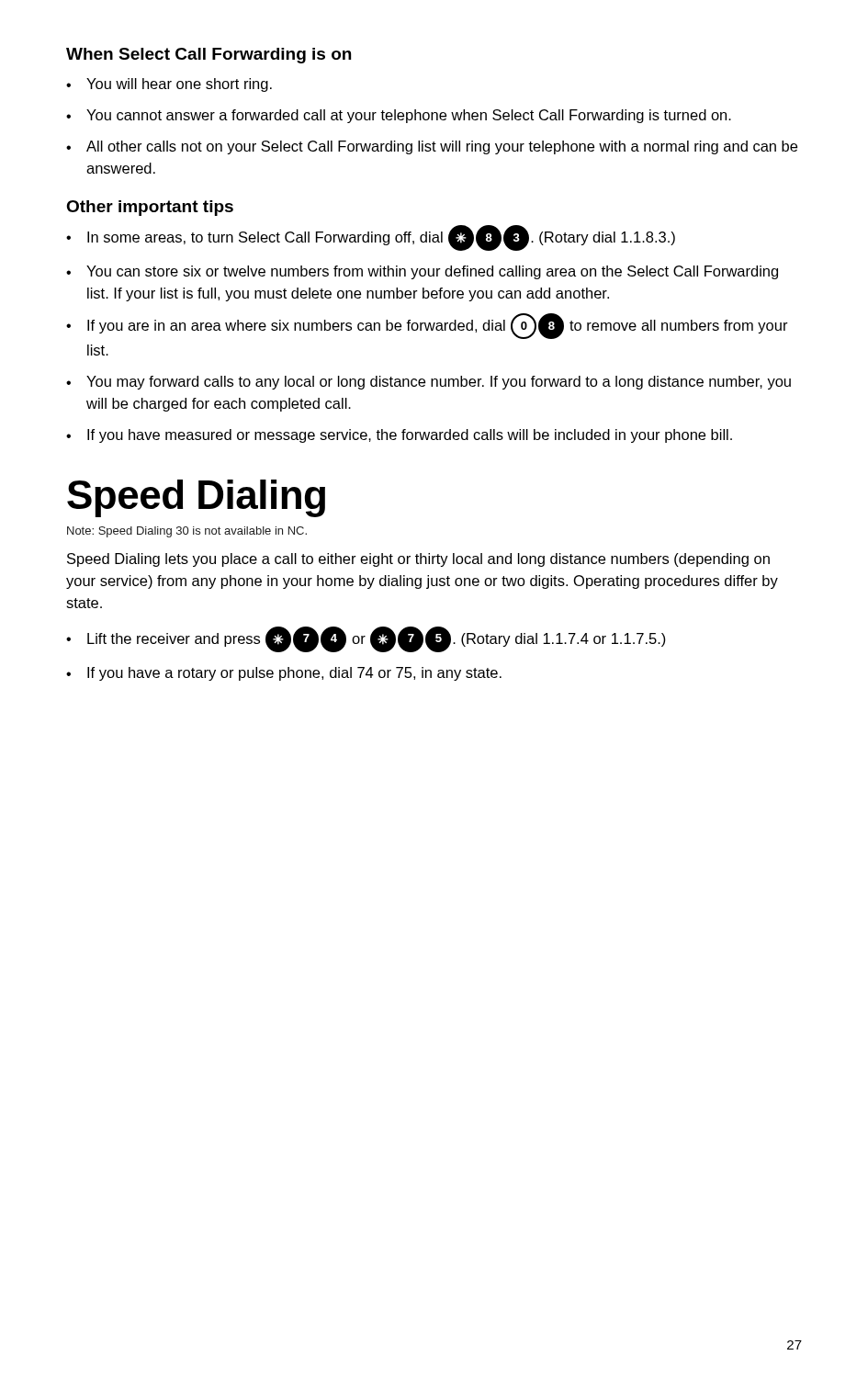
Task: Click on the region starting "• In some areas, to"
Action: click(434, 239)
